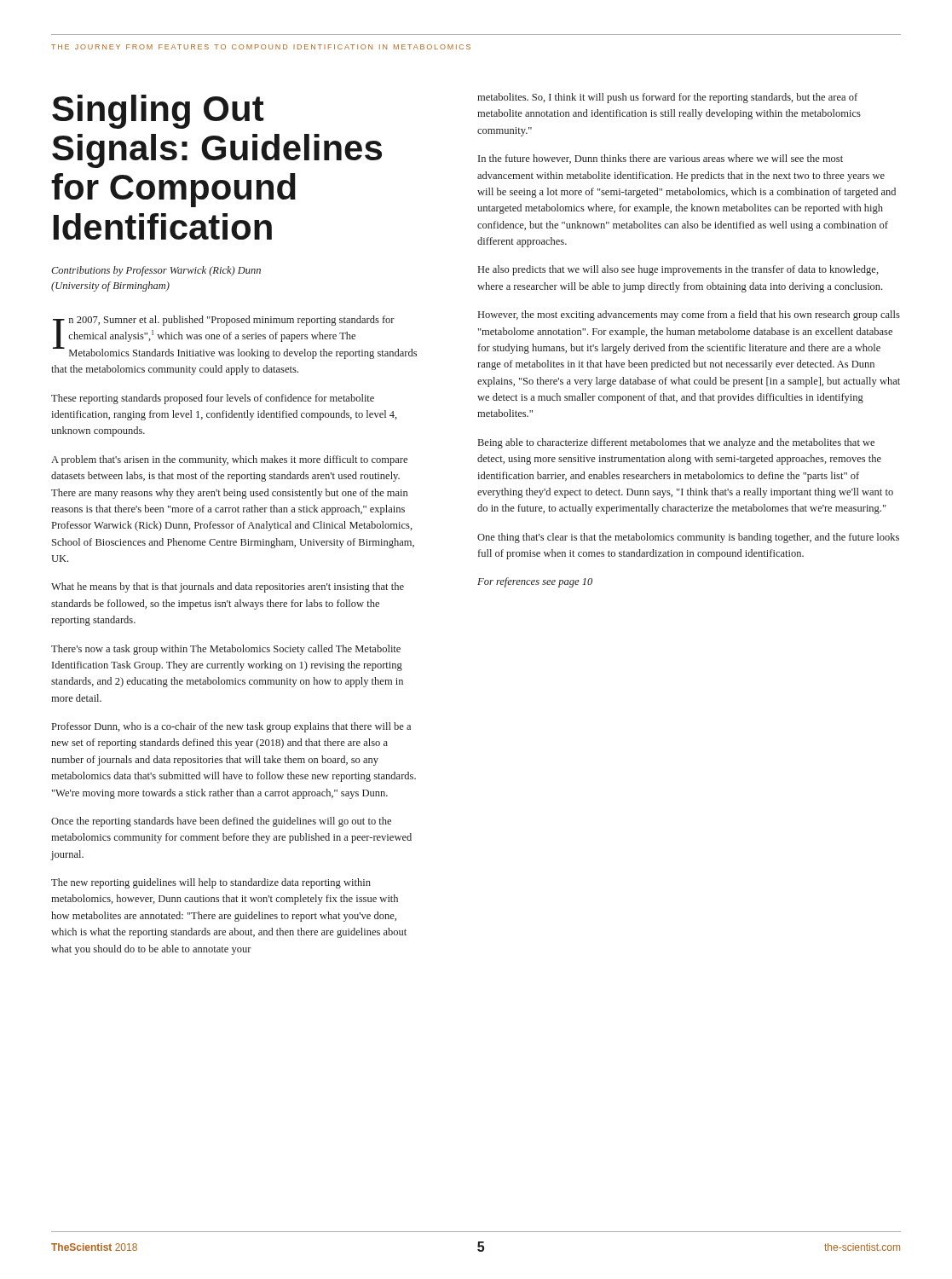Select the text block containing "In 2007, Sumner et al. published "Proposed minimum"
Image resolution: width=952 pixels, height=1279 pixels.
(x=234, y=344)
